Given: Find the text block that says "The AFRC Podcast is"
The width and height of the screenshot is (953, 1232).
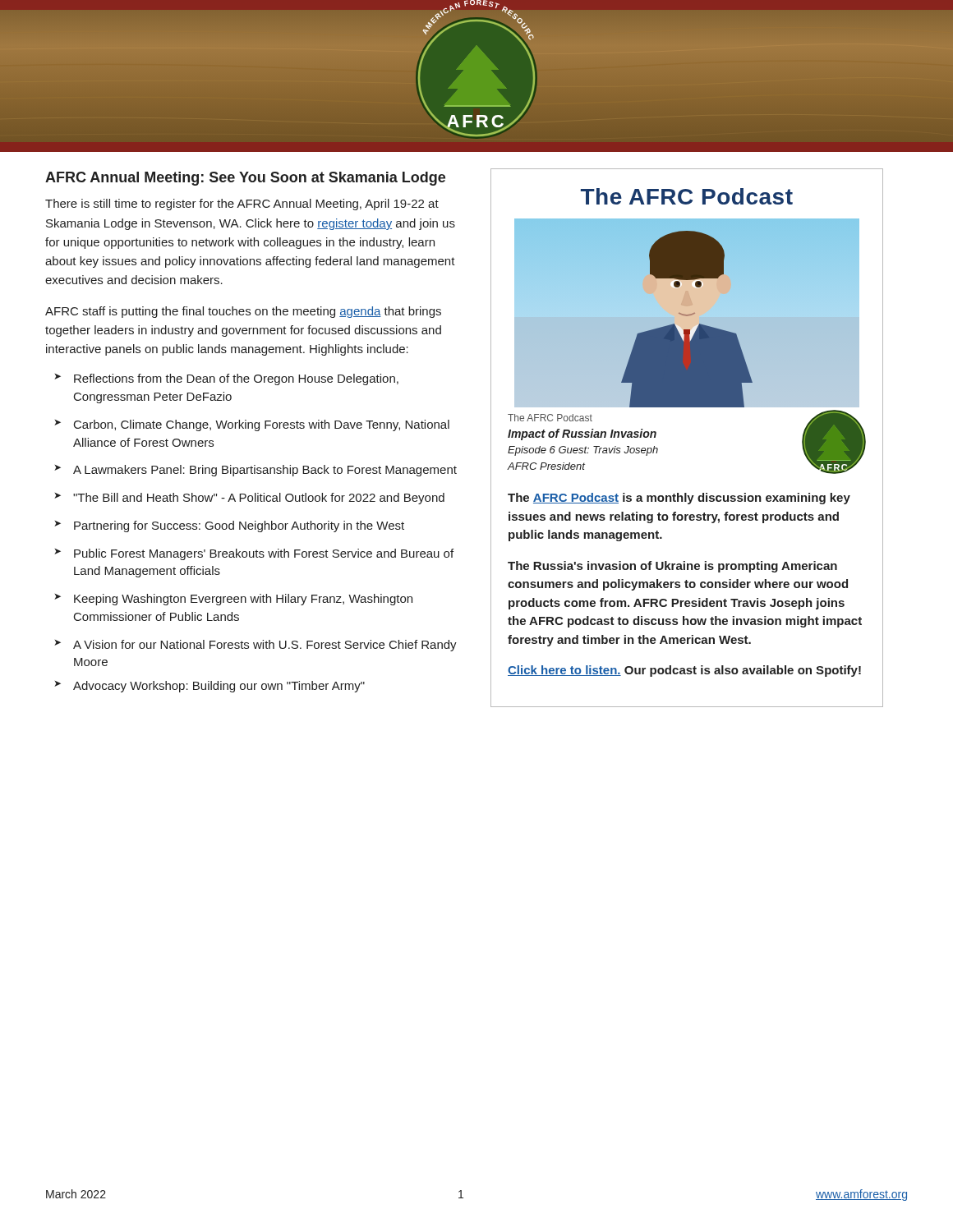Looking at the screenshot, I should click(687, 516).
